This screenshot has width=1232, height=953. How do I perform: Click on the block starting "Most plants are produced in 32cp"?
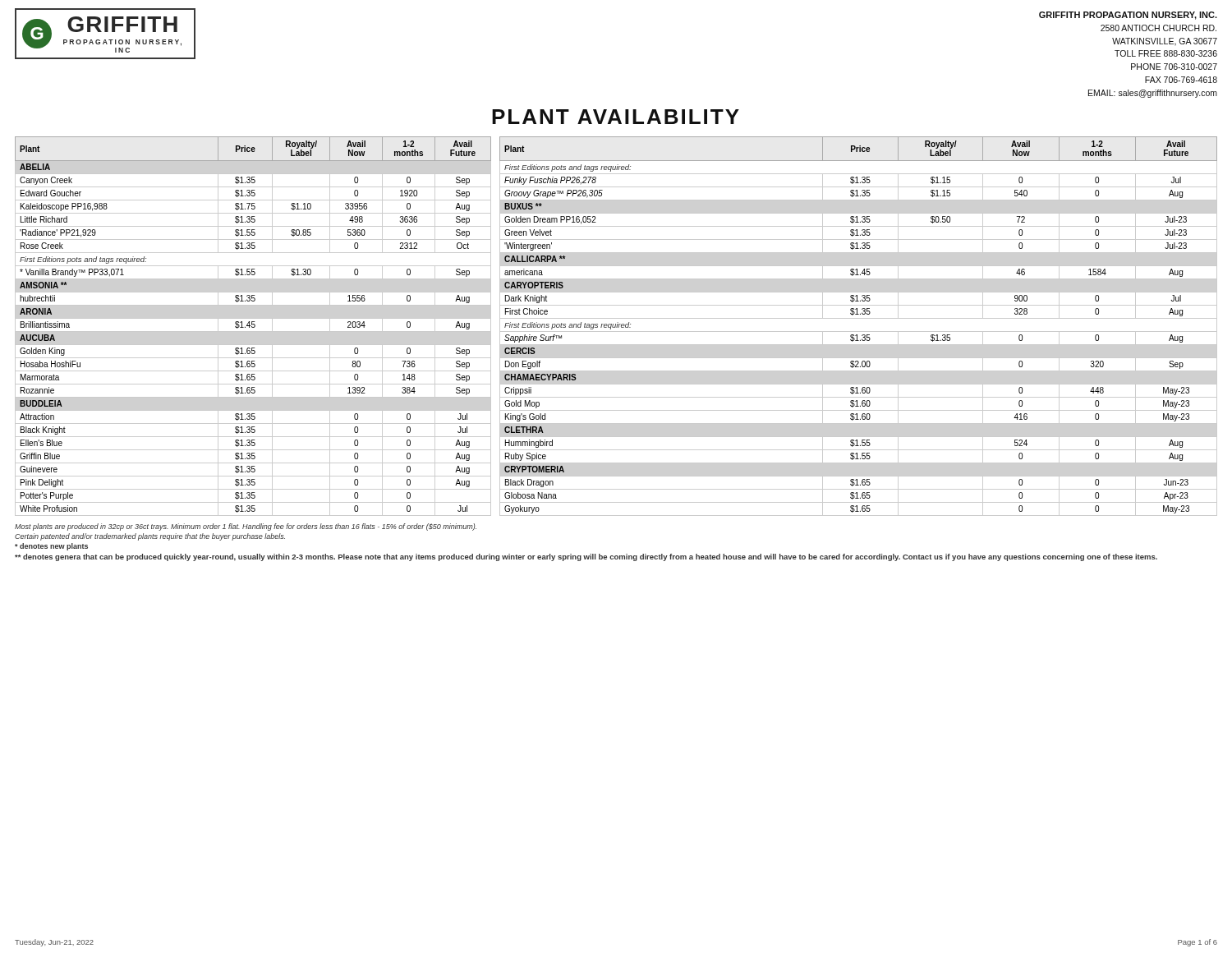pos(616,527)
